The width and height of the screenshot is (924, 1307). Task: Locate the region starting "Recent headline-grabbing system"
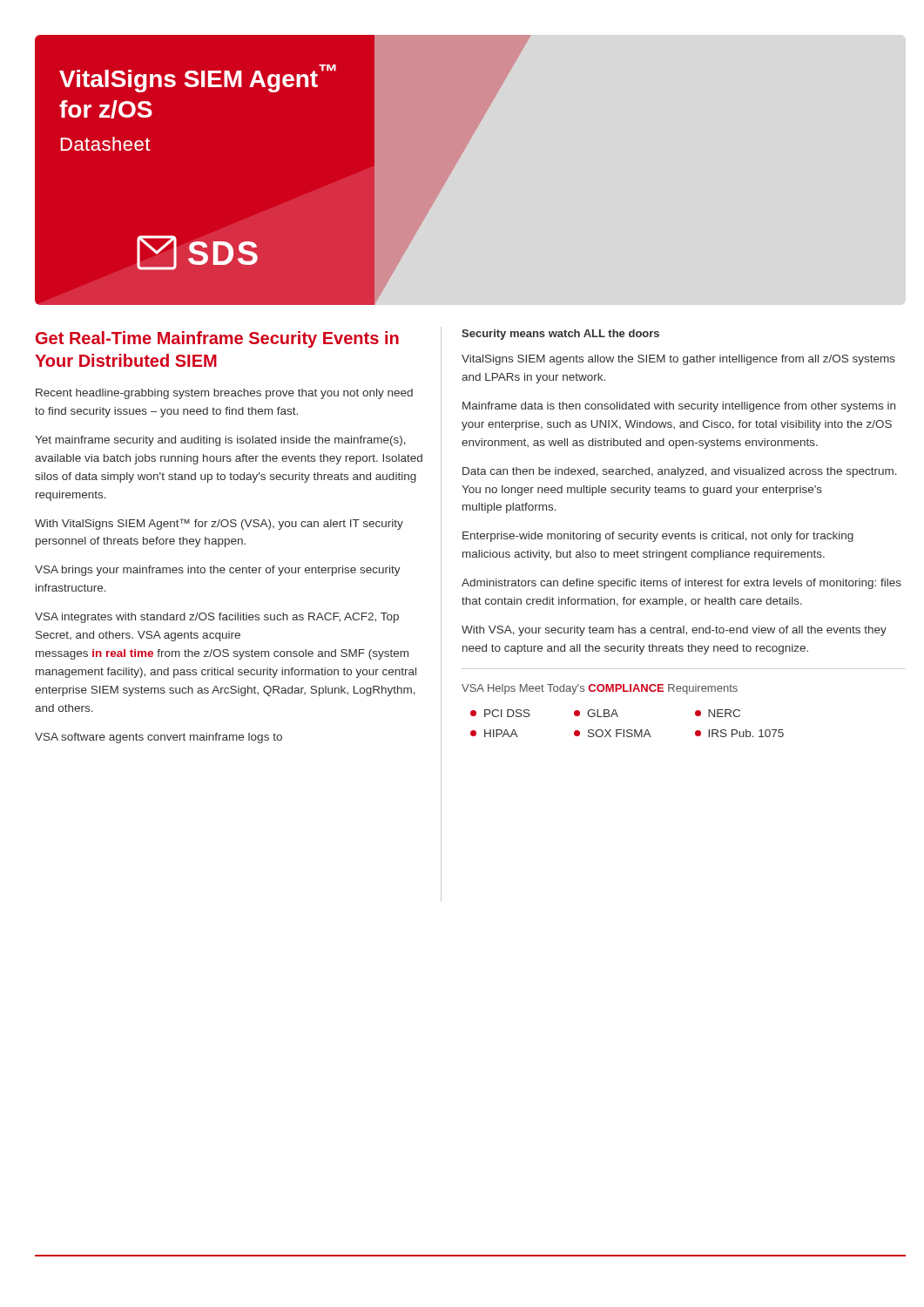(x=224, y=402)
